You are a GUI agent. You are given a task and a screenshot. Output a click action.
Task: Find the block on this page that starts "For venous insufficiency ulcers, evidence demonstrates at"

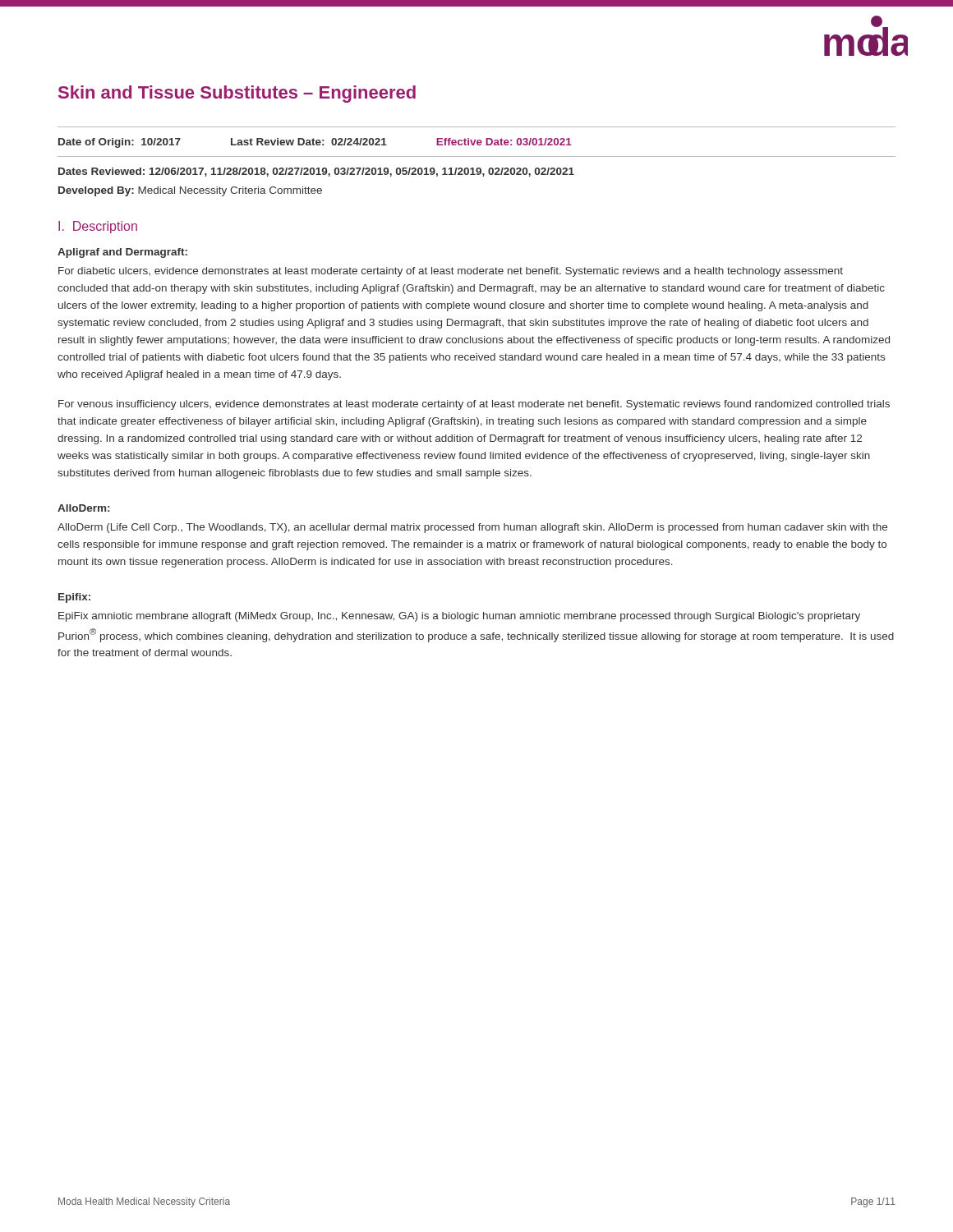coord(474,438)
